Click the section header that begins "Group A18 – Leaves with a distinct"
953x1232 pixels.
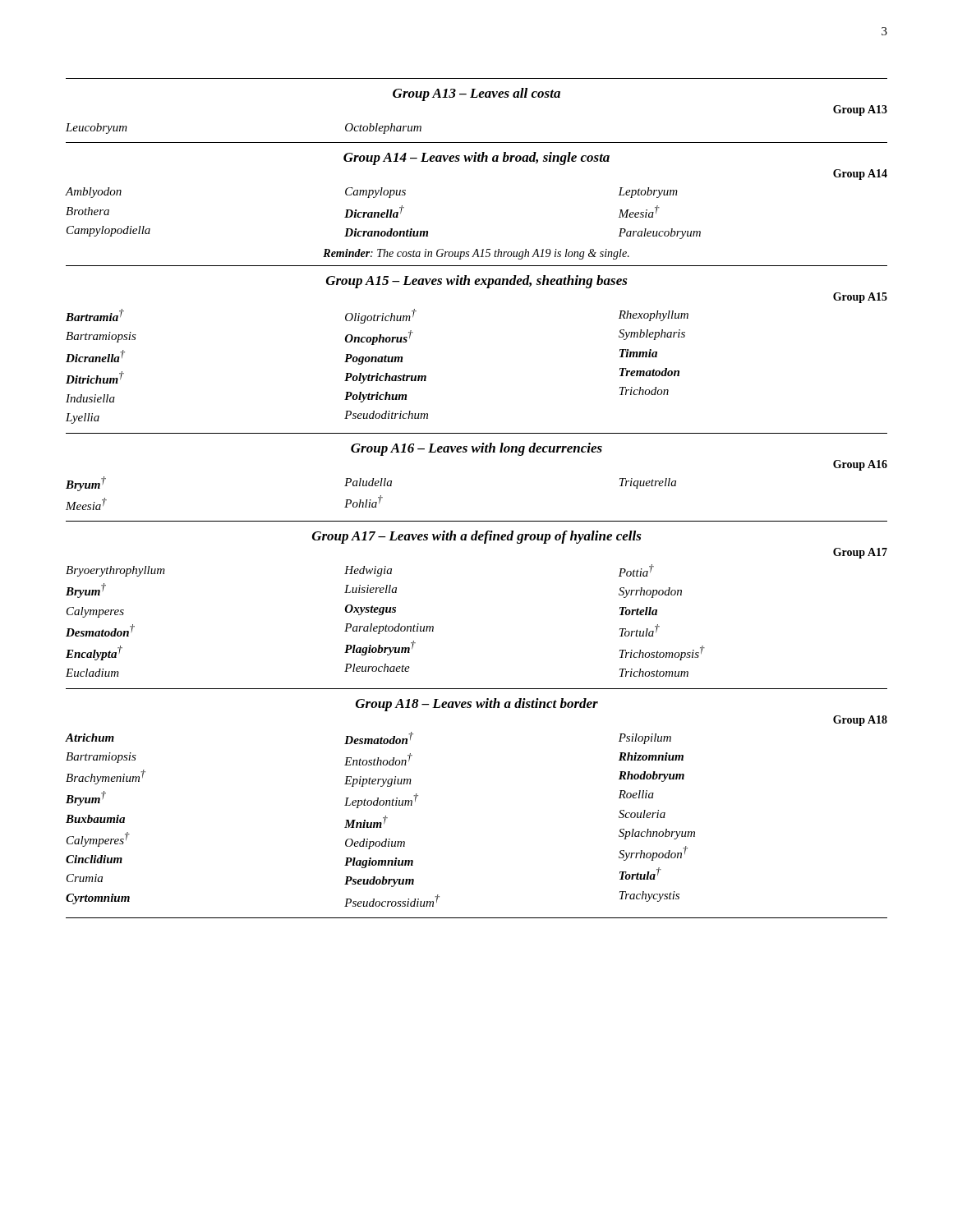(x=476, y=703)
